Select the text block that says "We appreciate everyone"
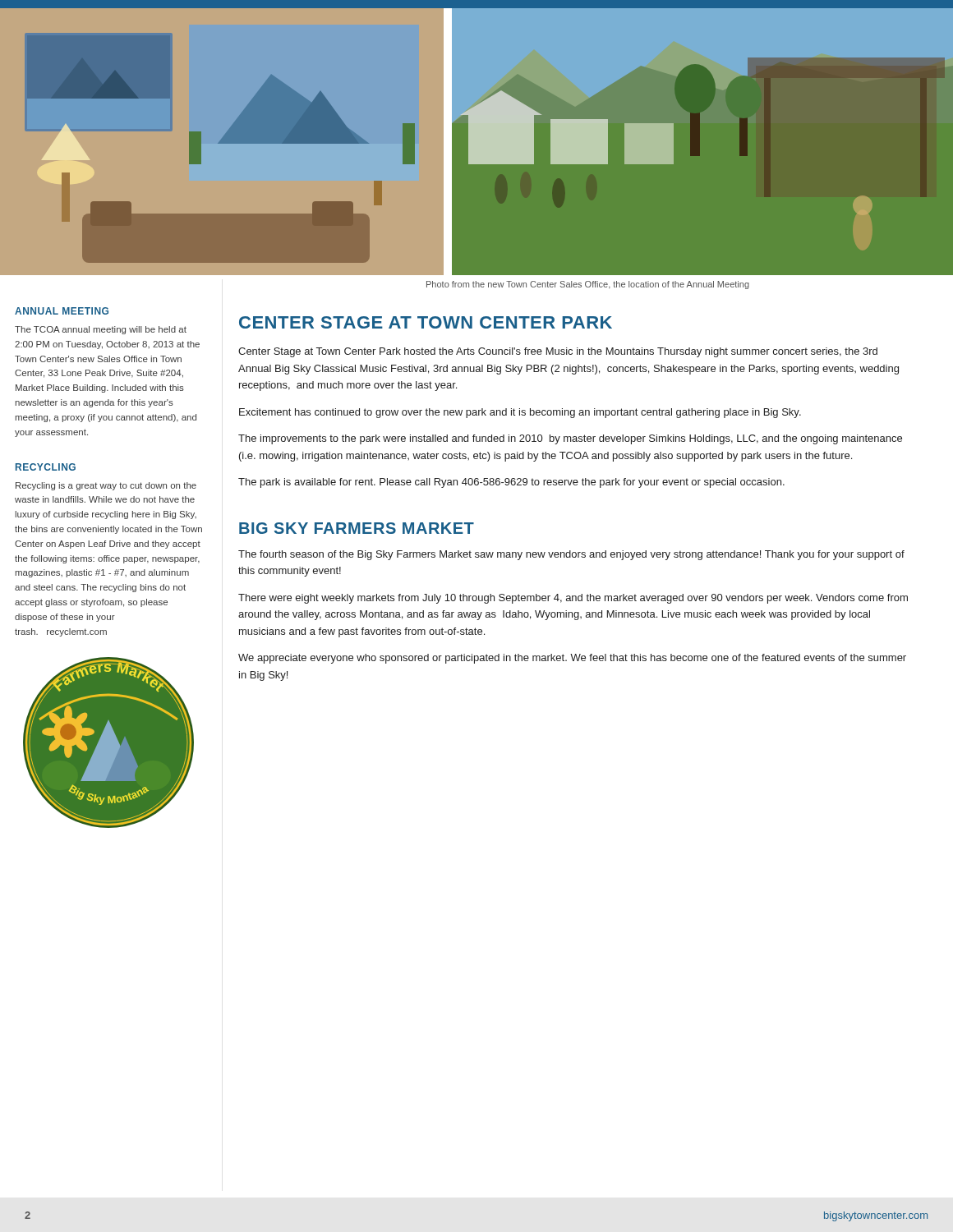Viewport: 953px width, 1232px height. pyautogui.click(x=572, y=666)
